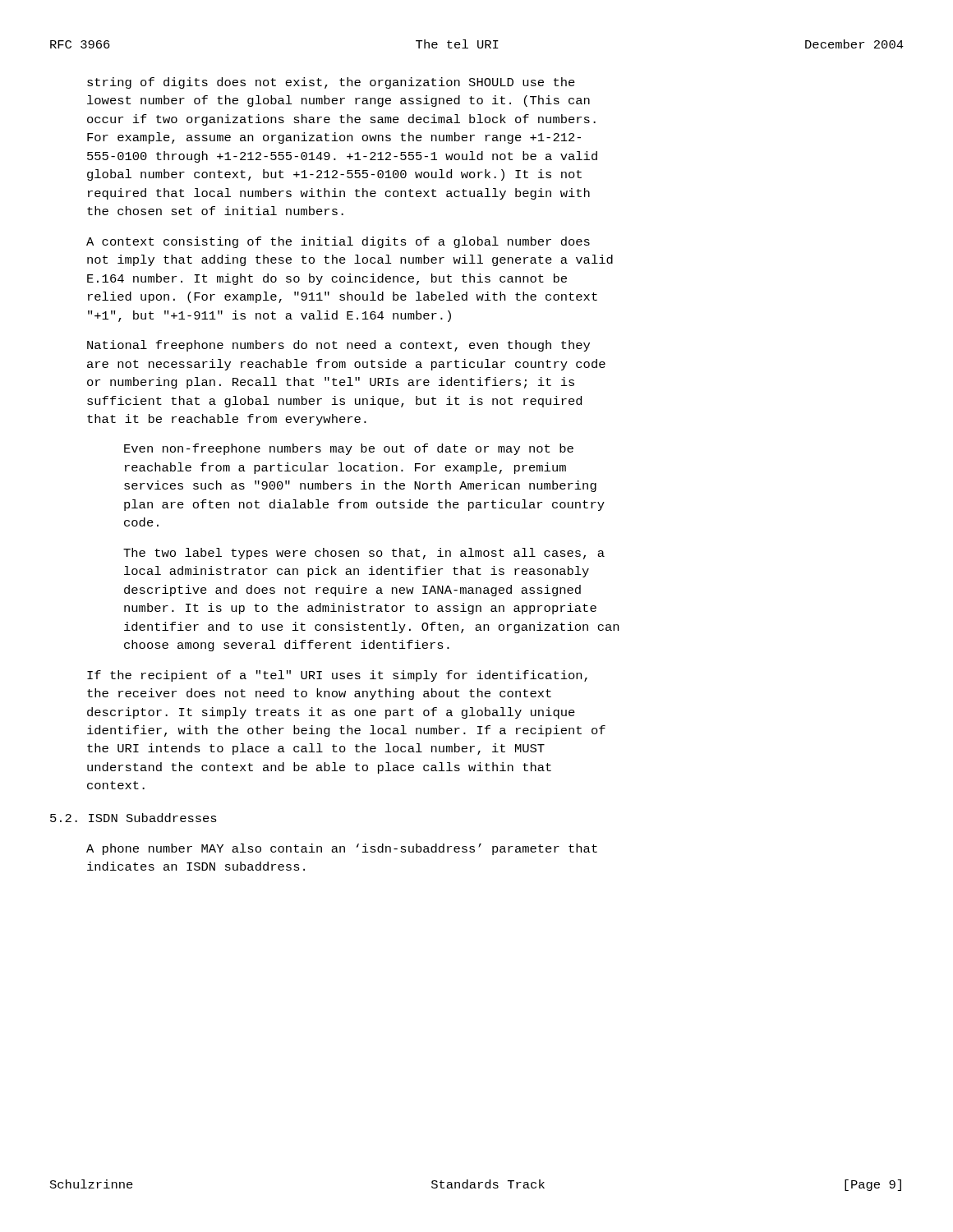
Task: Locate the block of text that opens with "A phone number MAY also"
Action: (x=342, y=858)
